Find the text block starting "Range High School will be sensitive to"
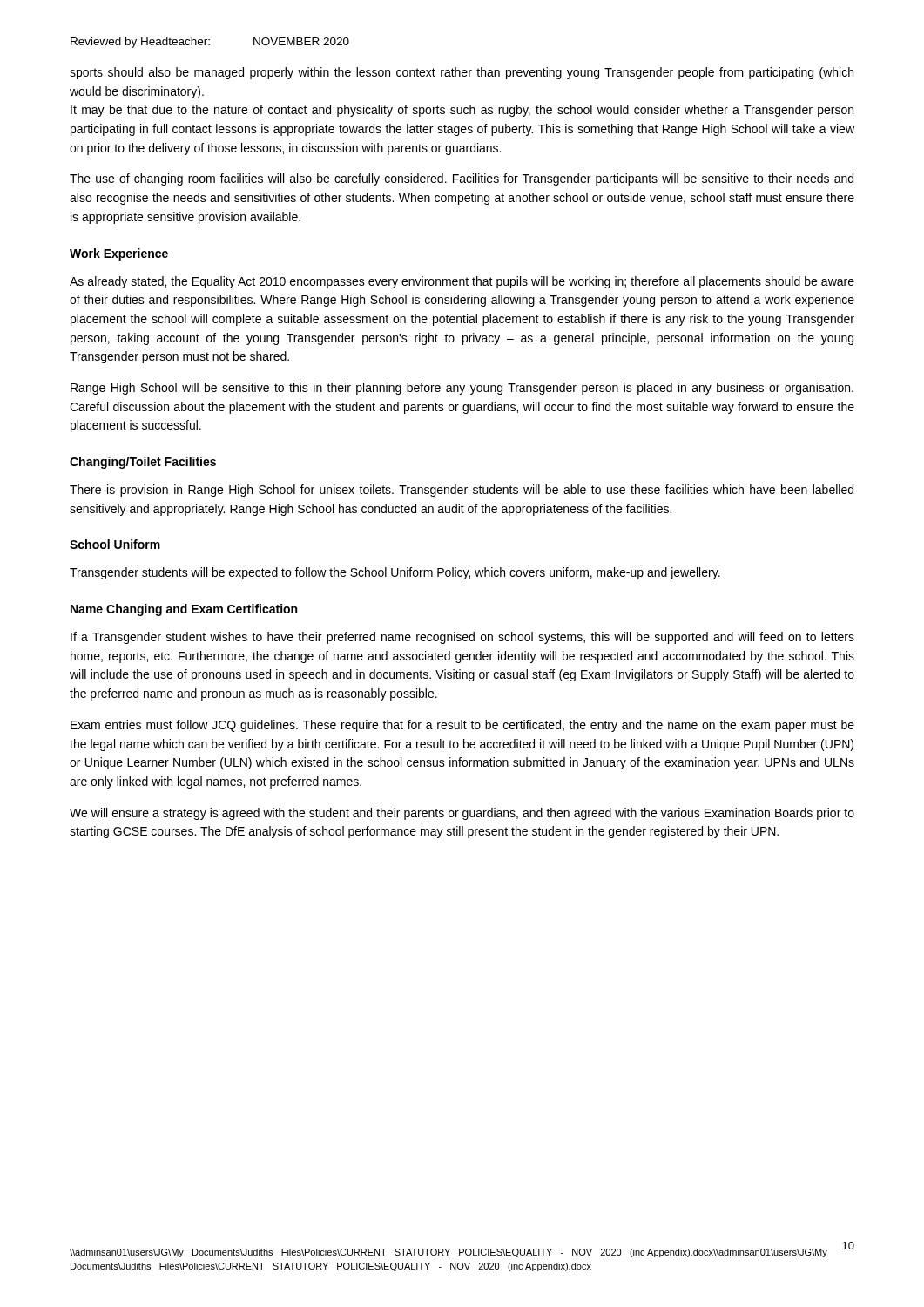 pyautogui.click(x=462, y=407)
